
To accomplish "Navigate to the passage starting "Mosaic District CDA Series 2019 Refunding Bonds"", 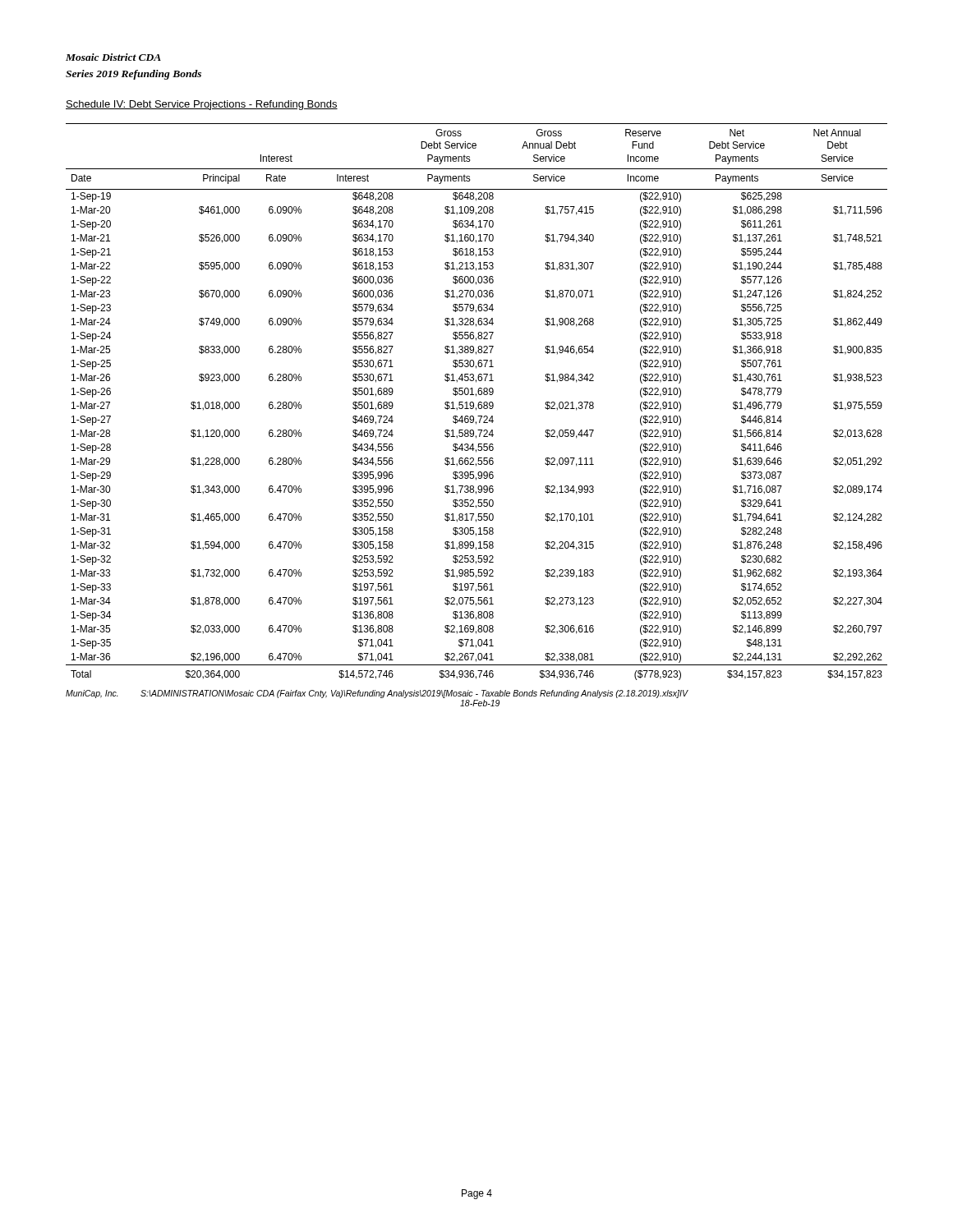I will coord(113,57).
